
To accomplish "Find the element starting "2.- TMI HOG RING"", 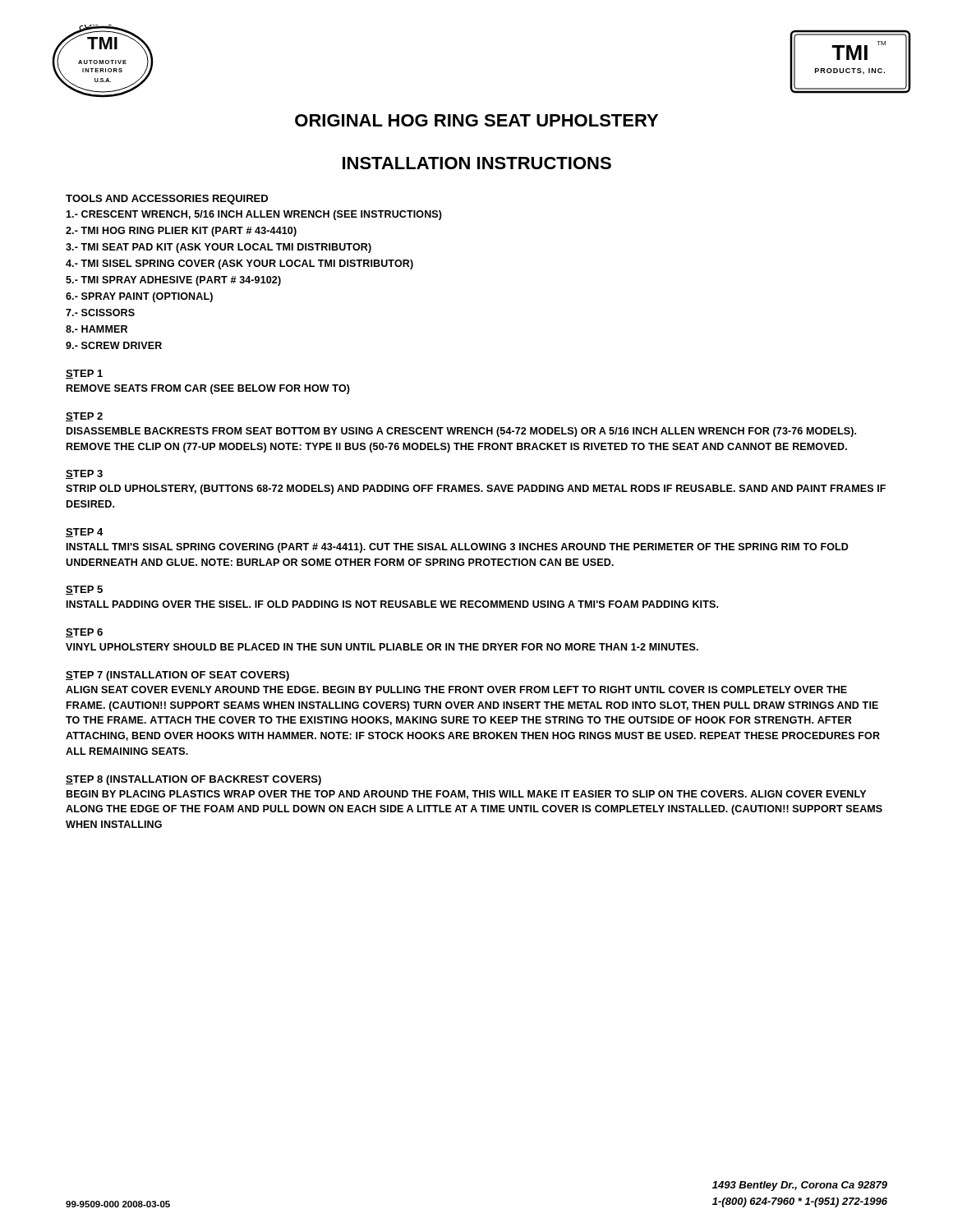I will point(181,231).
